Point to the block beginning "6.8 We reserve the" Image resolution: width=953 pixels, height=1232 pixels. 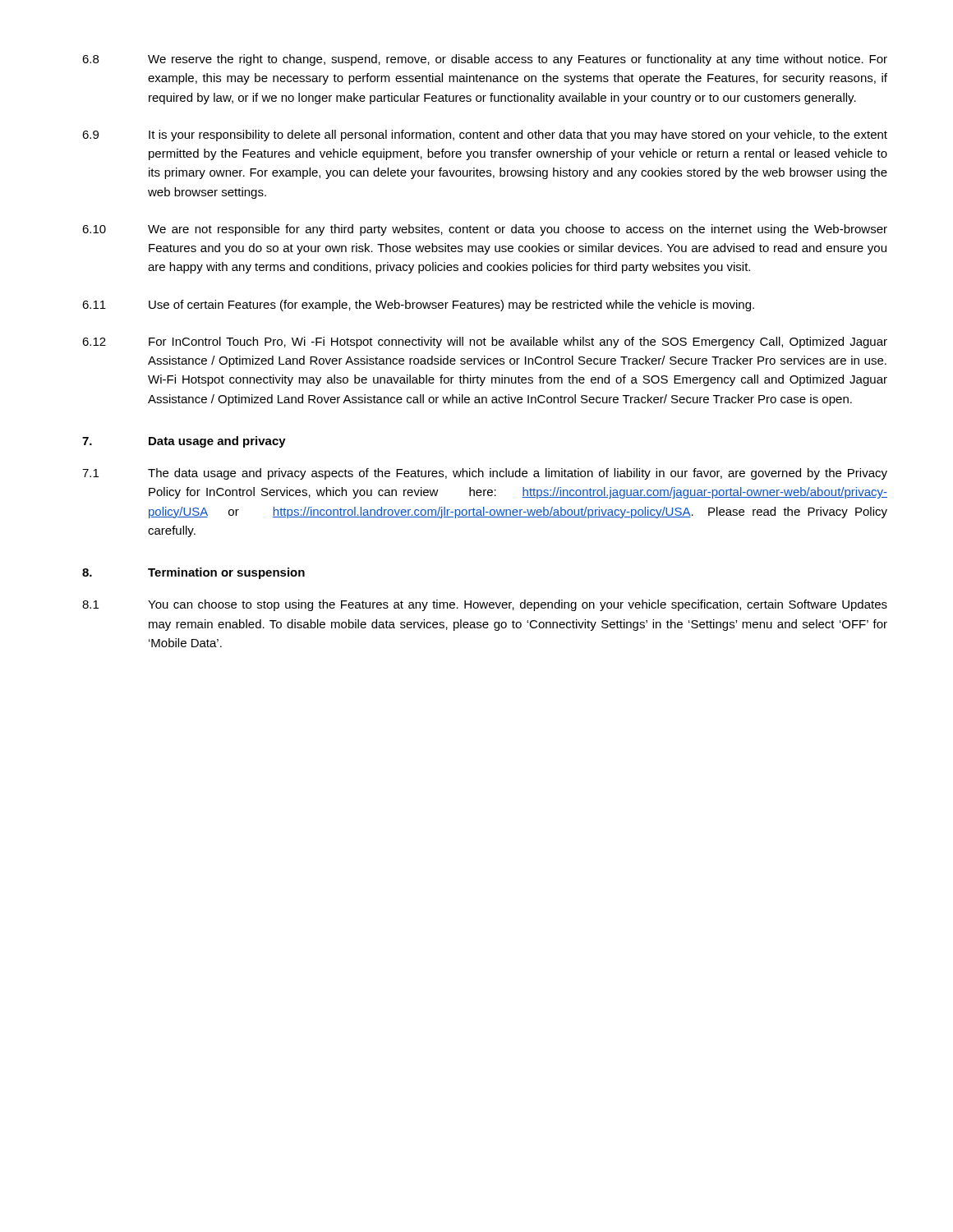coord(485,78)
